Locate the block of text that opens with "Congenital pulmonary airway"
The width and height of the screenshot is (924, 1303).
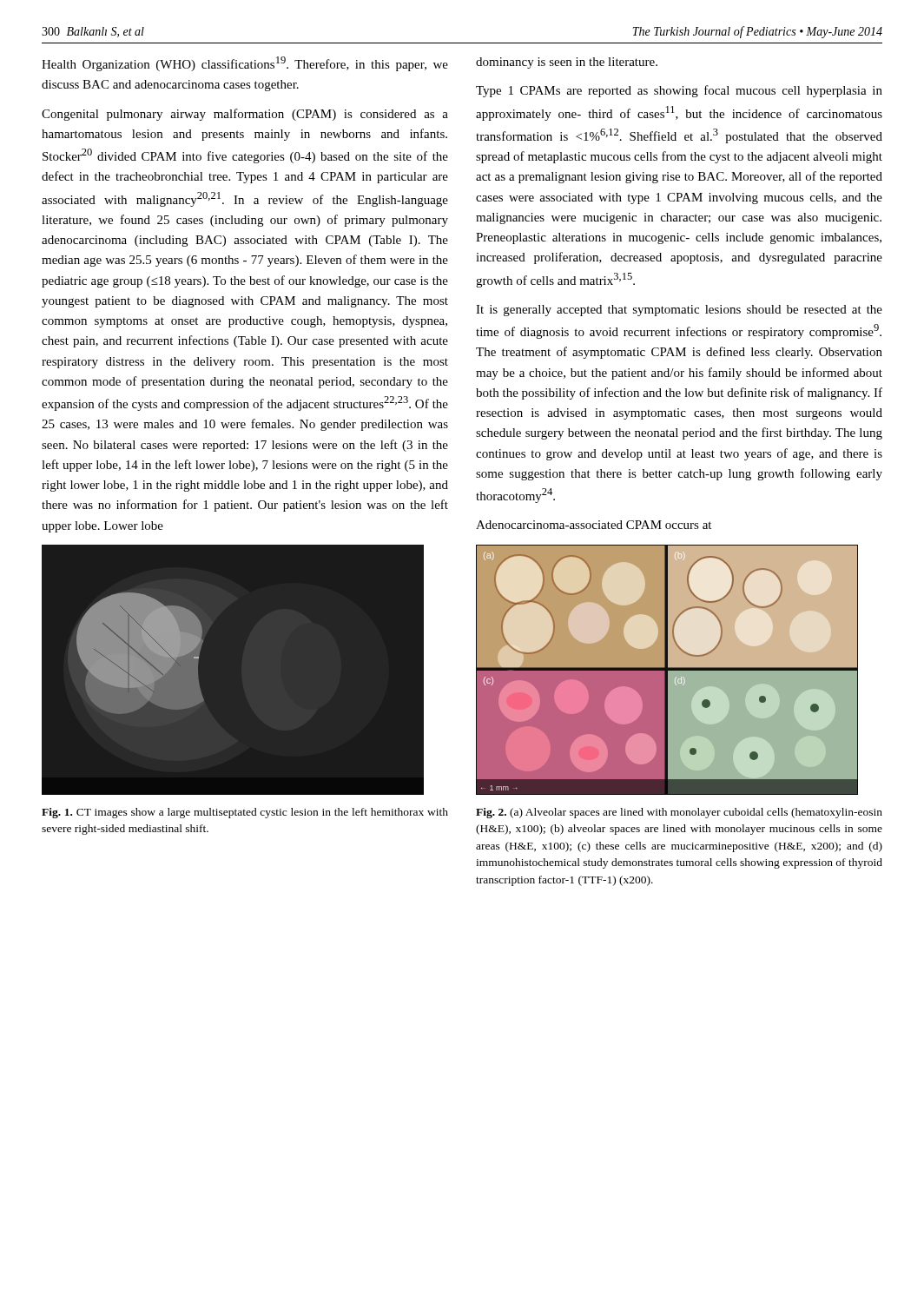(x=245, y=320)
